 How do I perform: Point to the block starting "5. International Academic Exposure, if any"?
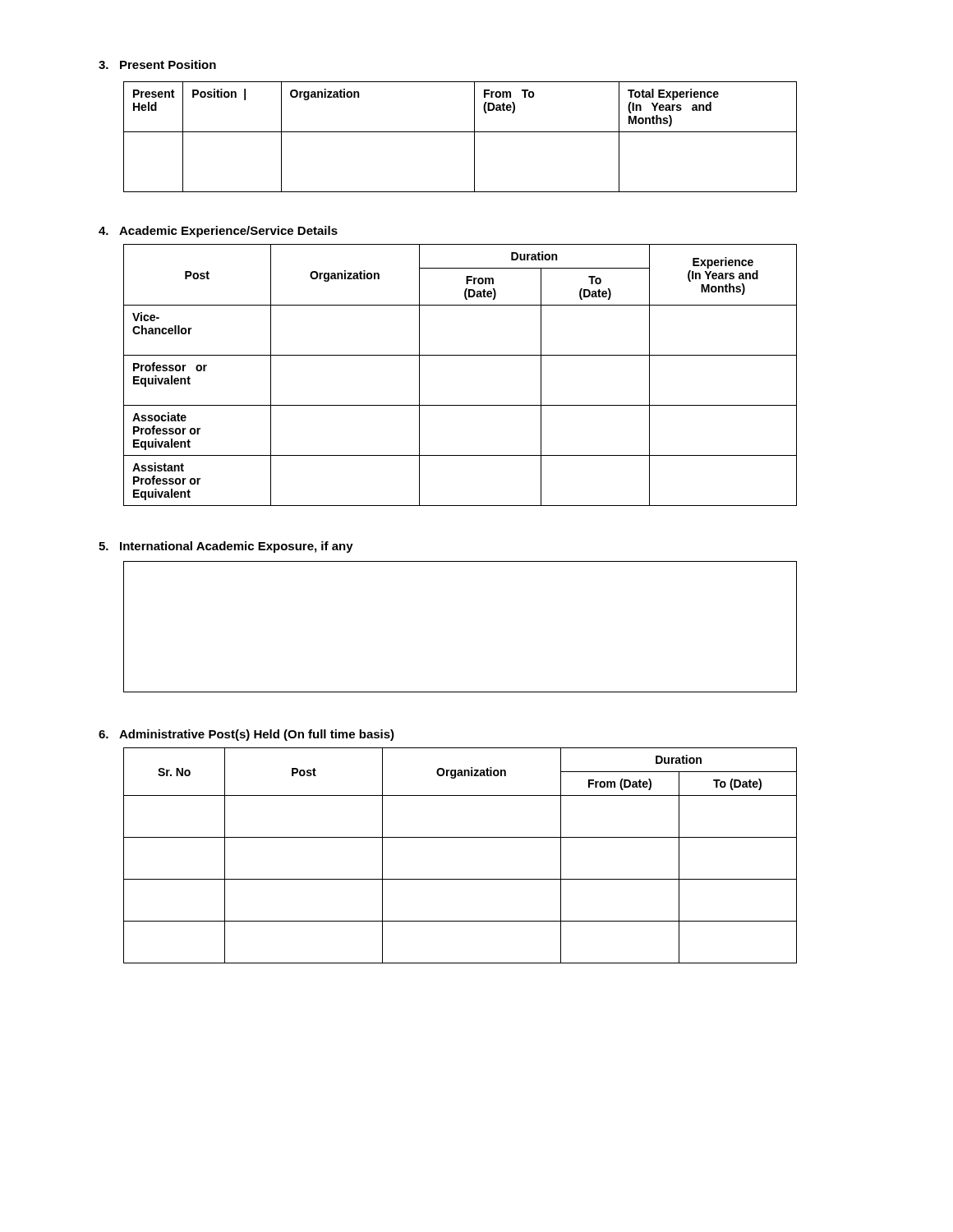(226, 546)
